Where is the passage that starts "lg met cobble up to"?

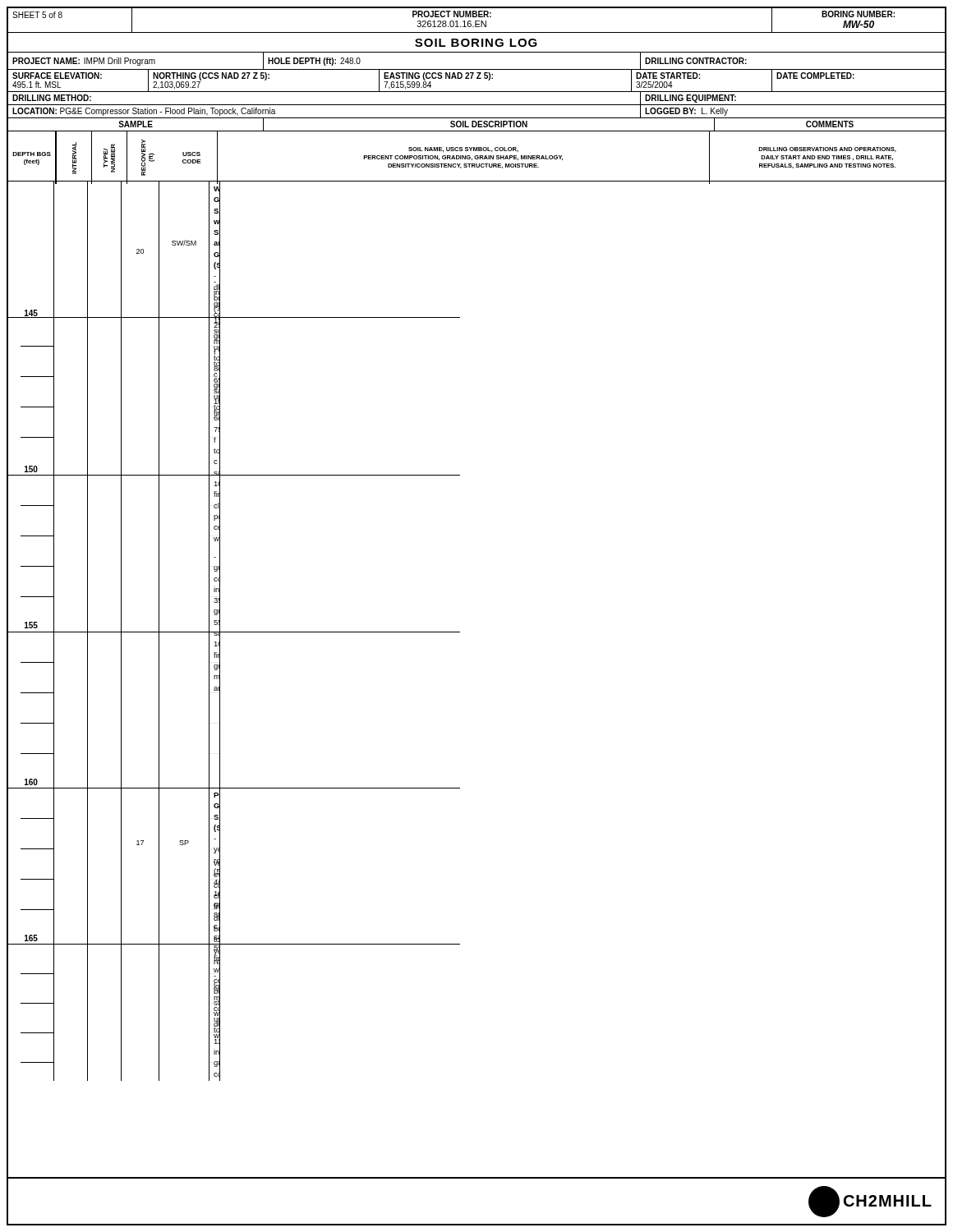(x=214, y=1024)
